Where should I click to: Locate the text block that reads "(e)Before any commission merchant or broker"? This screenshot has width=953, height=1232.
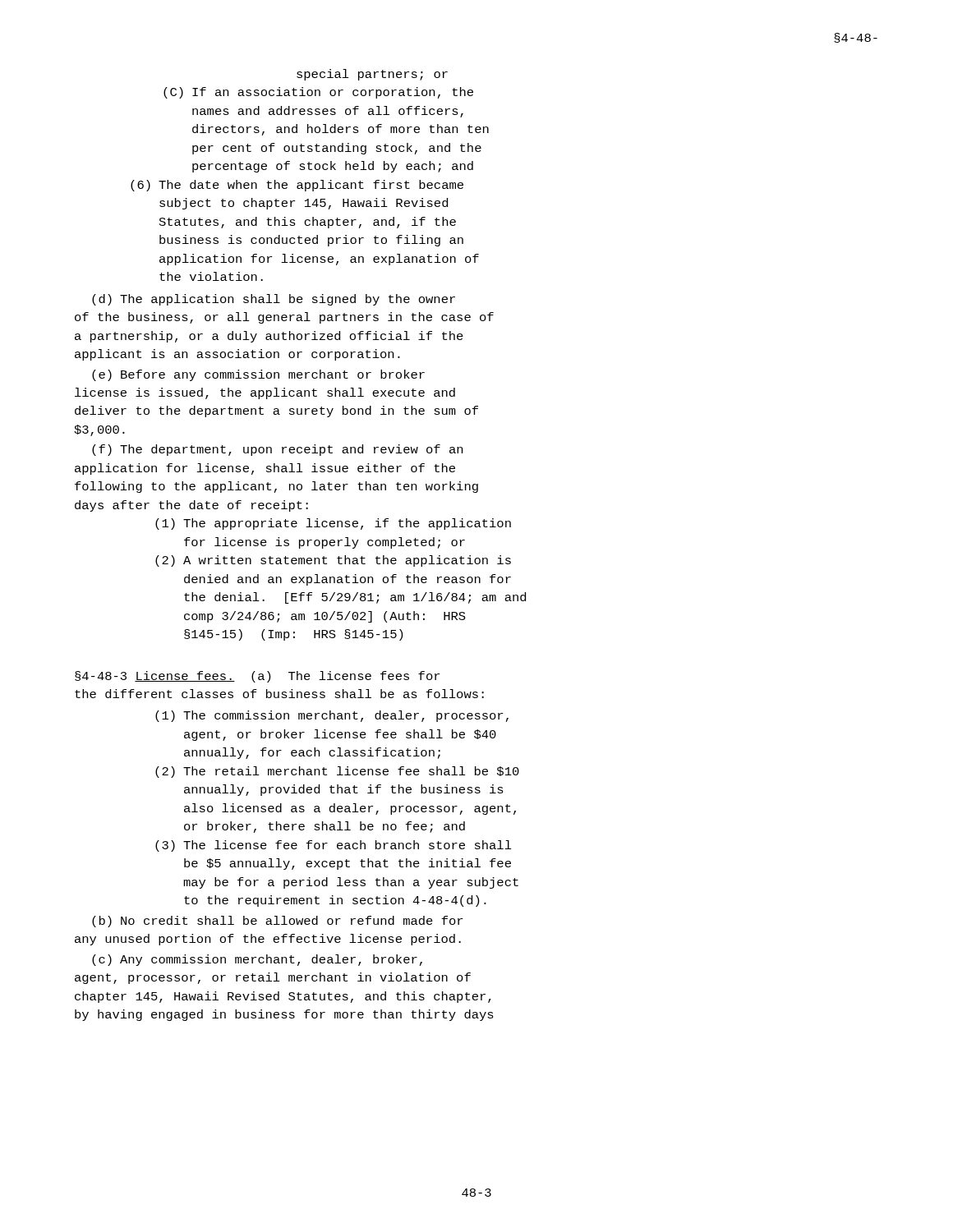pyautogui.click(x=276, y=402)
